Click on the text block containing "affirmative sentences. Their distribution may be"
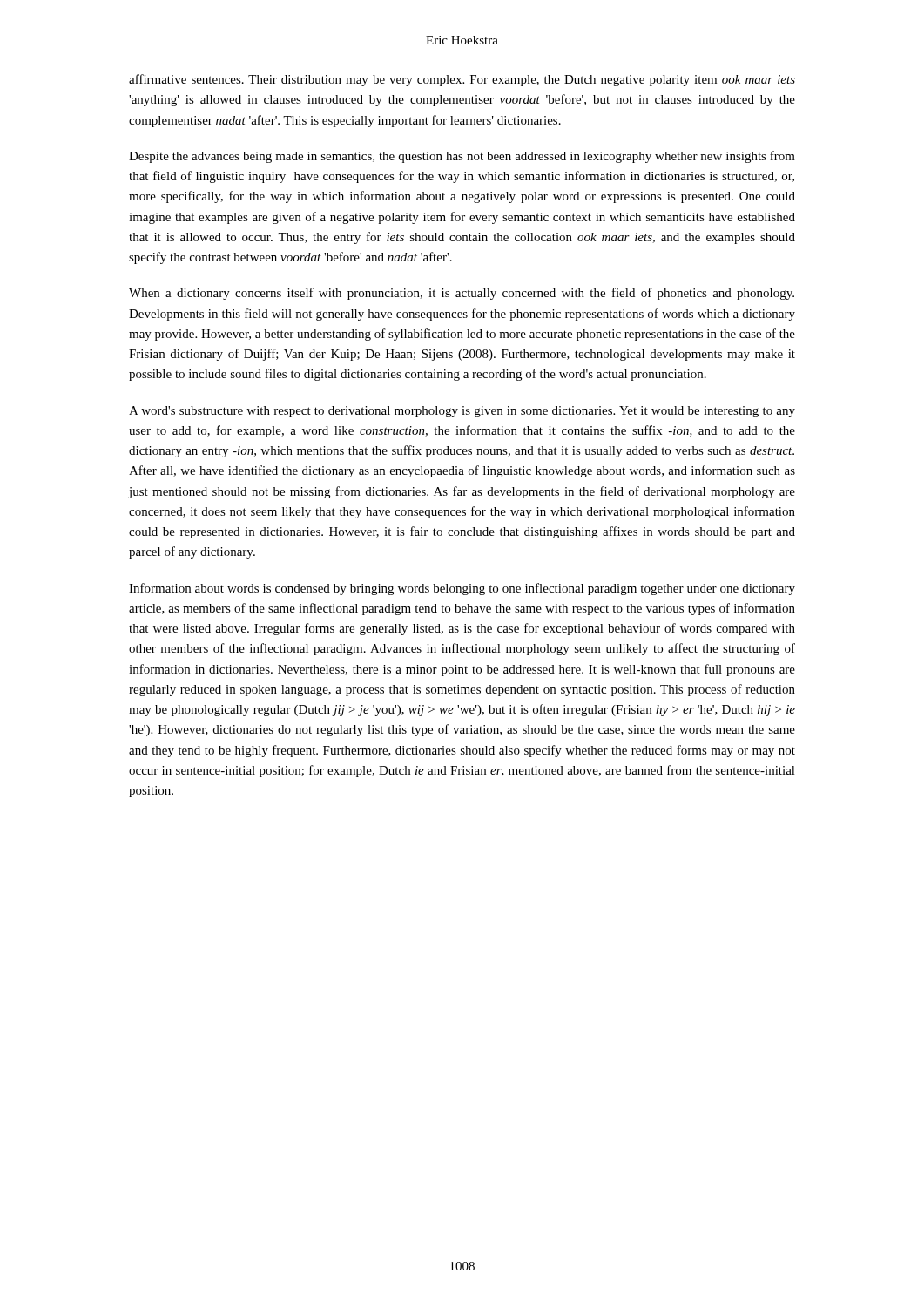The image size is (924, 1307). point(462,100)
